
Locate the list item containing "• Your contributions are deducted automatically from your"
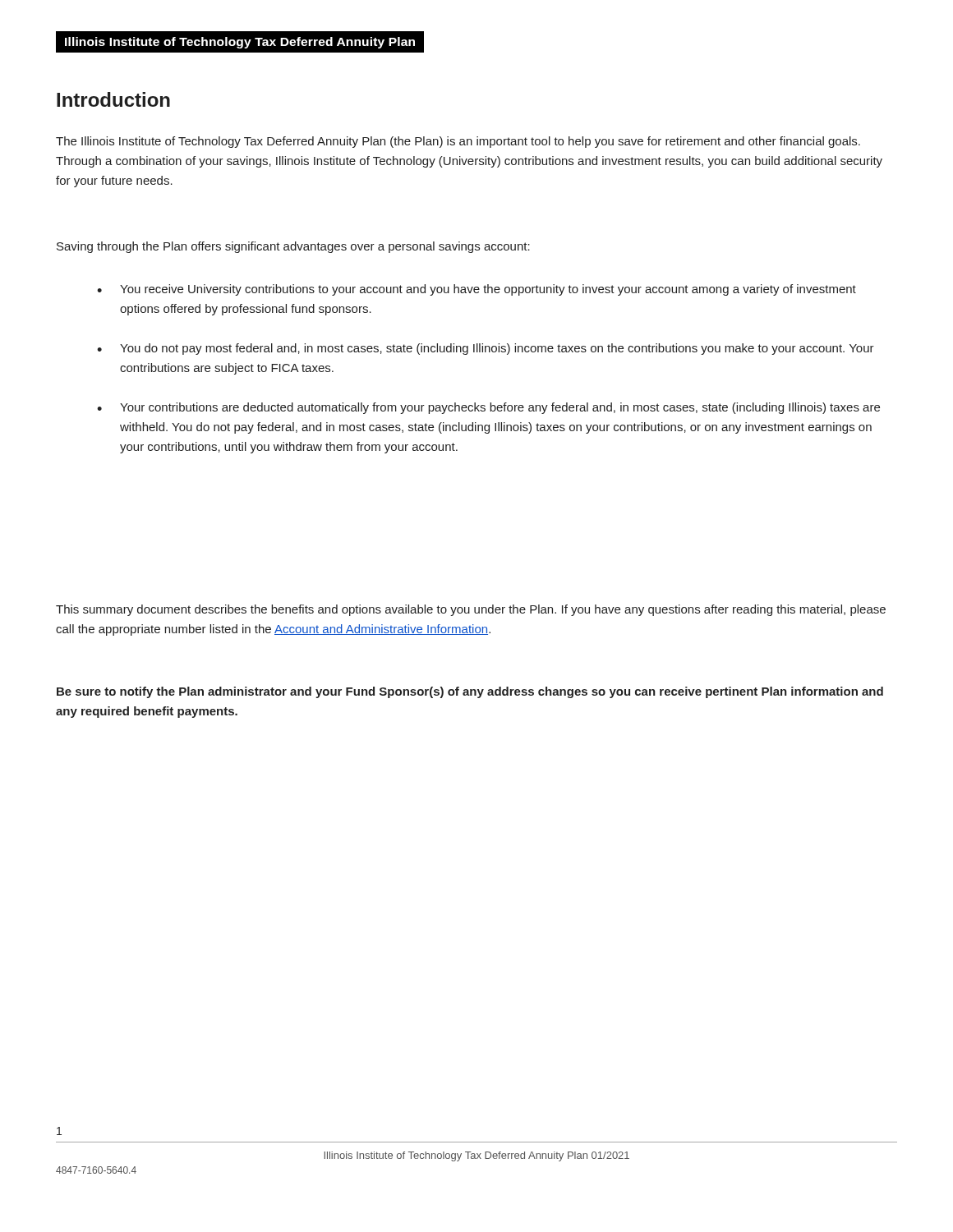tap(476, 427)
